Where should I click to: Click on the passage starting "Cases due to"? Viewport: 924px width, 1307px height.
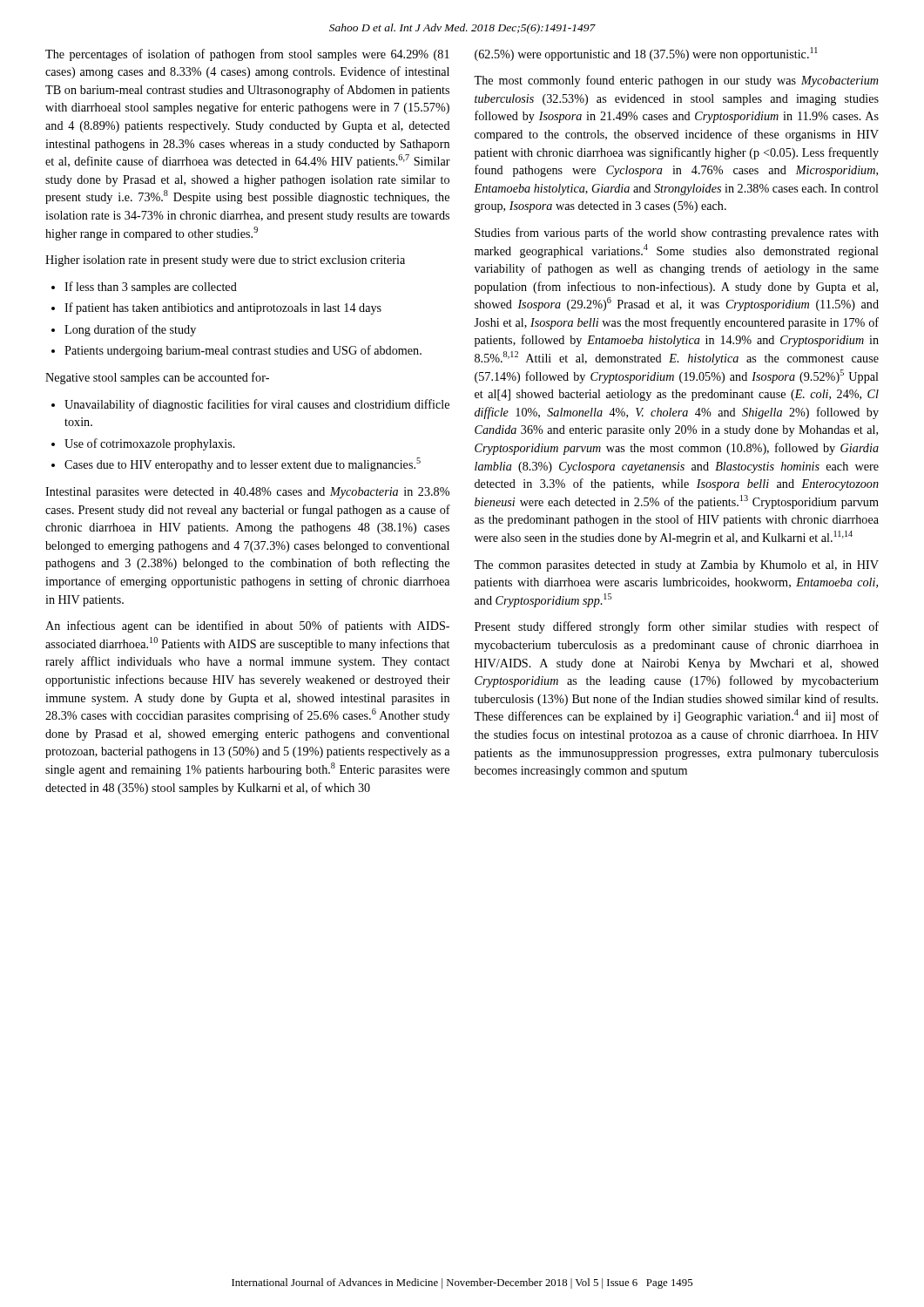click(243, 464)
